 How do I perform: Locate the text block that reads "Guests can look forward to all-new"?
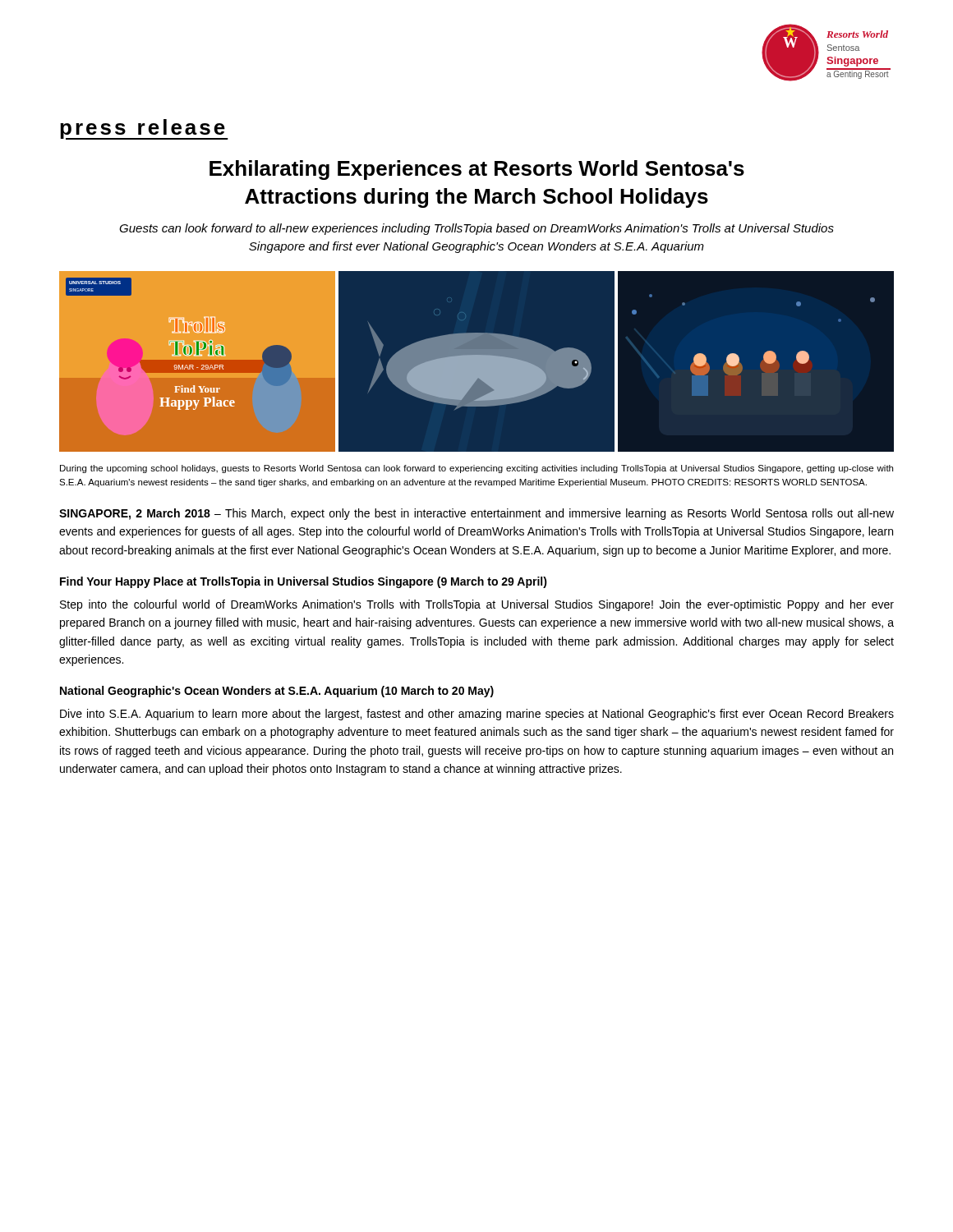click(x=476, y=237)
